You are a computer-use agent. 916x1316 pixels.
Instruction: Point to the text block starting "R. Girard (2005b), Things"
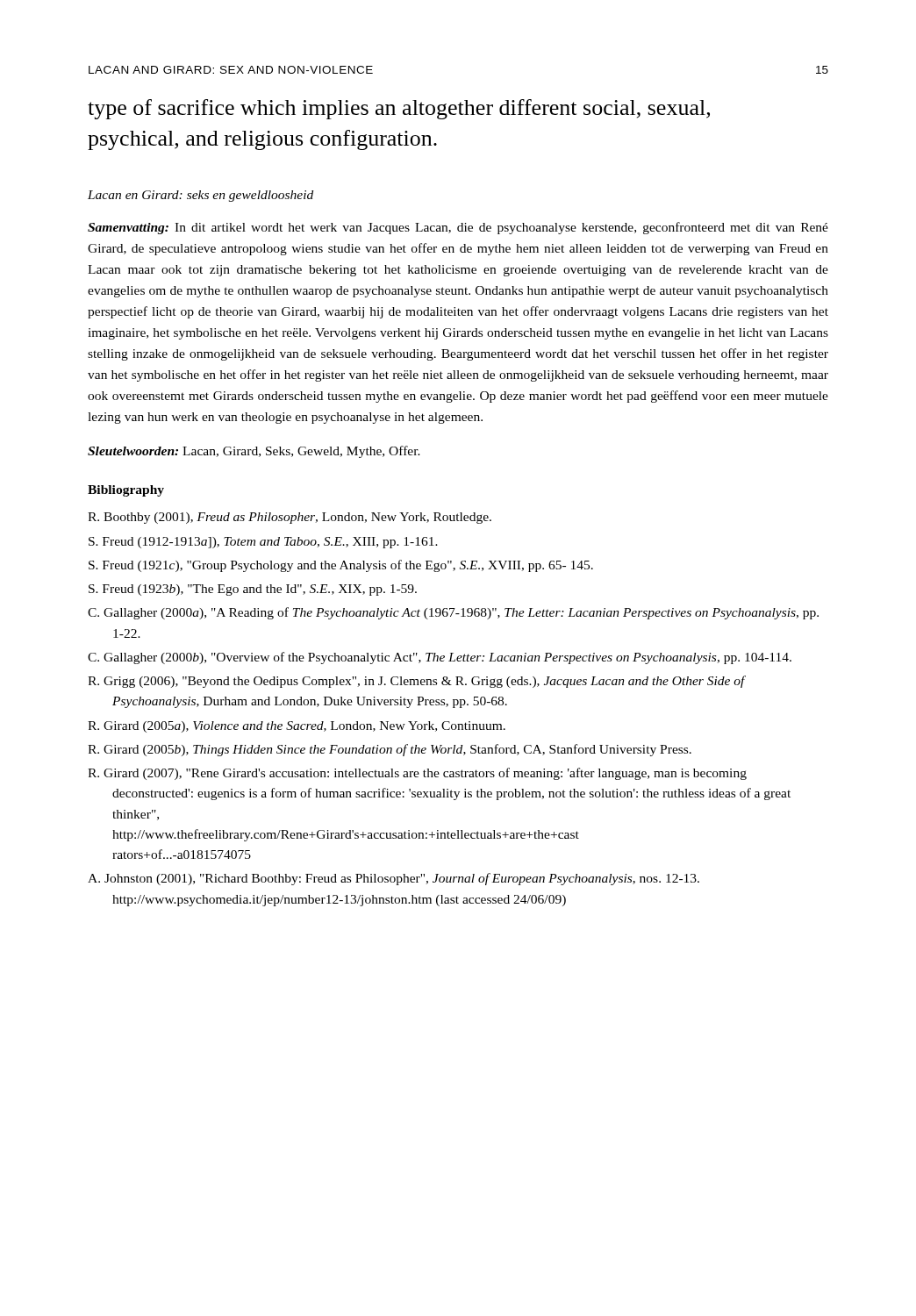[390, 749]
